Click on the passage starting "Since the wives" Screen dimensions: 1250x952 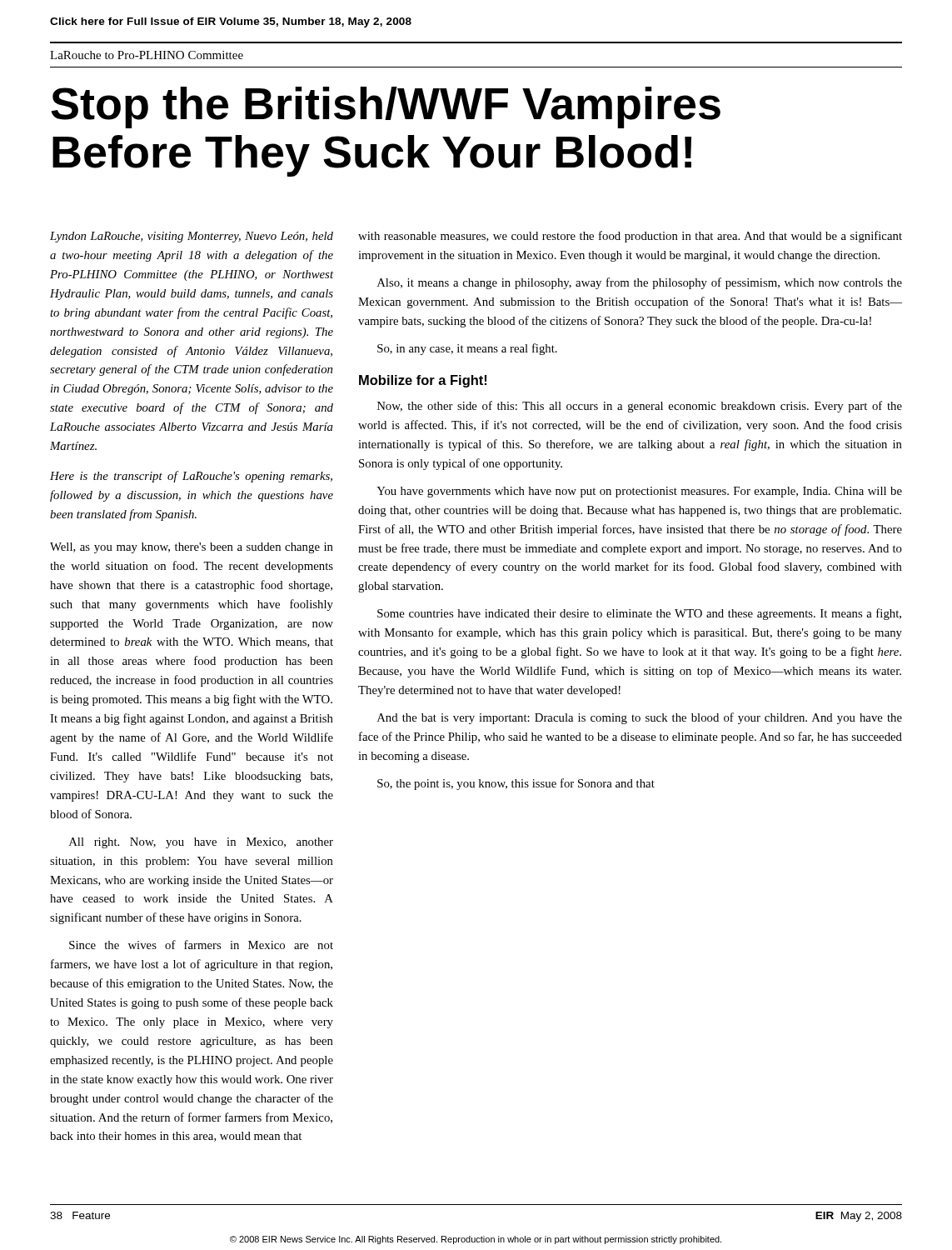(192, 1041)
